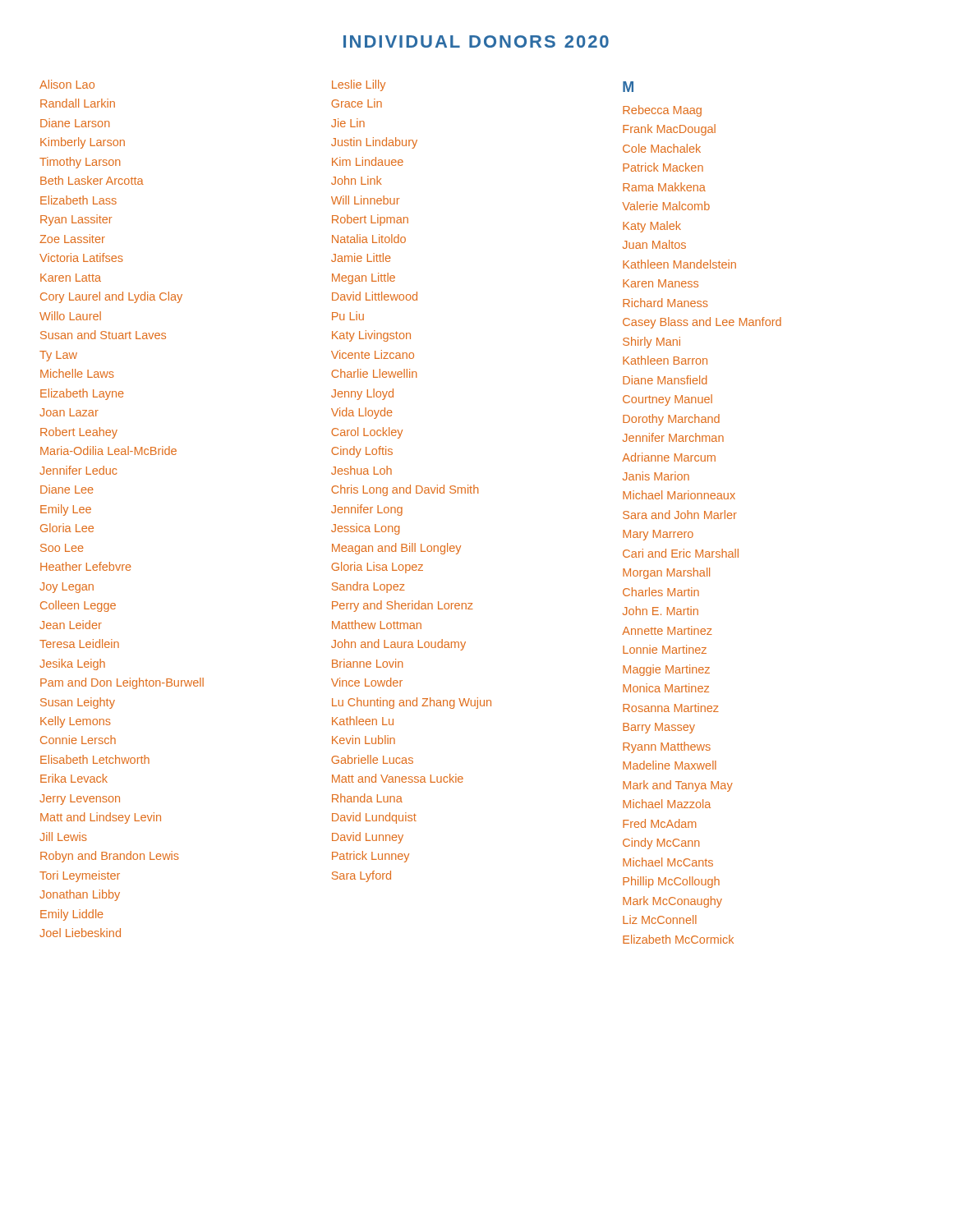Click on the element starting "Erika Levack"
953x1232 pixels.
click(74, 779)
